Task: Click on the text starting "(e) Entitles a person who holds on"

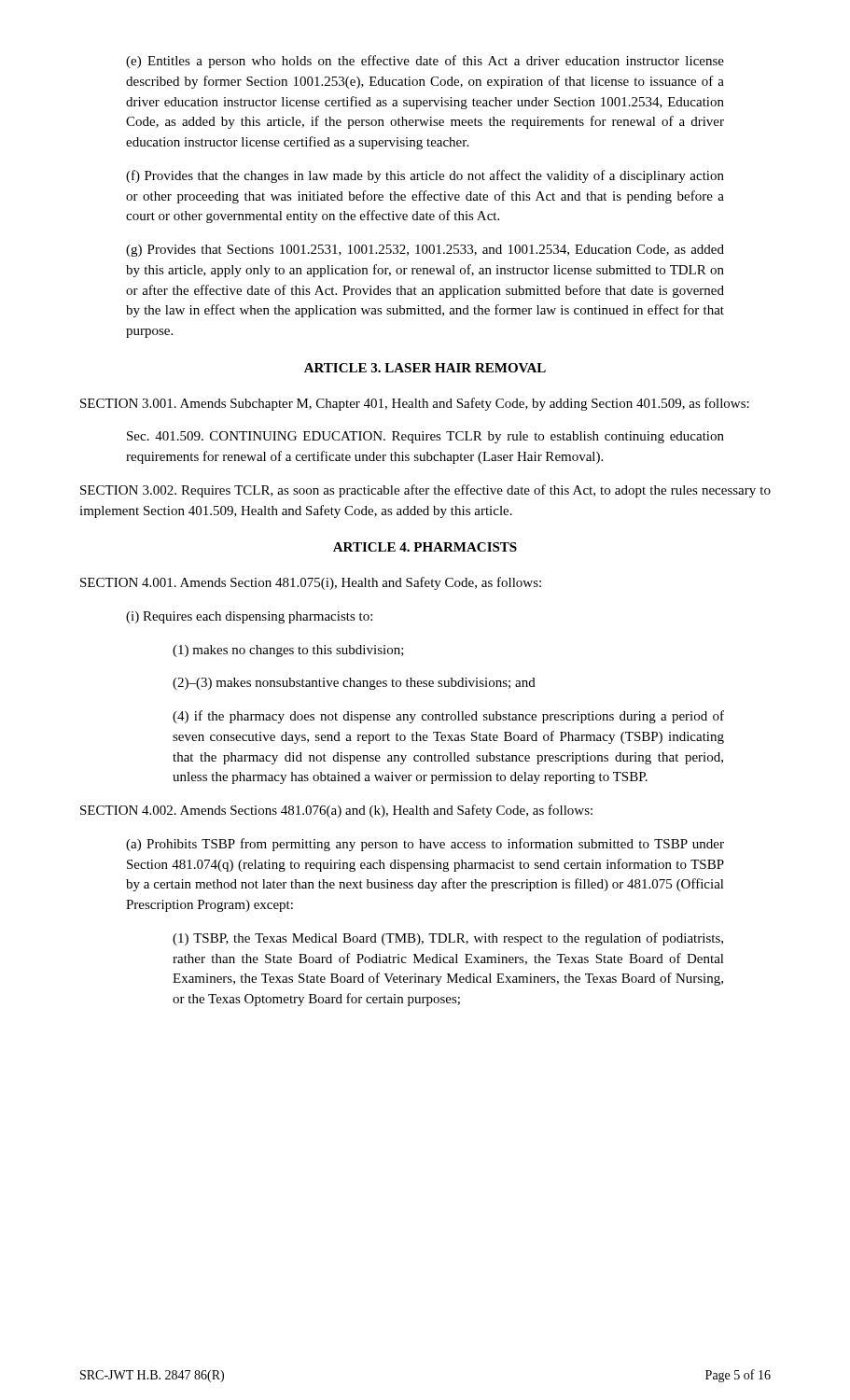Action: 425,101
